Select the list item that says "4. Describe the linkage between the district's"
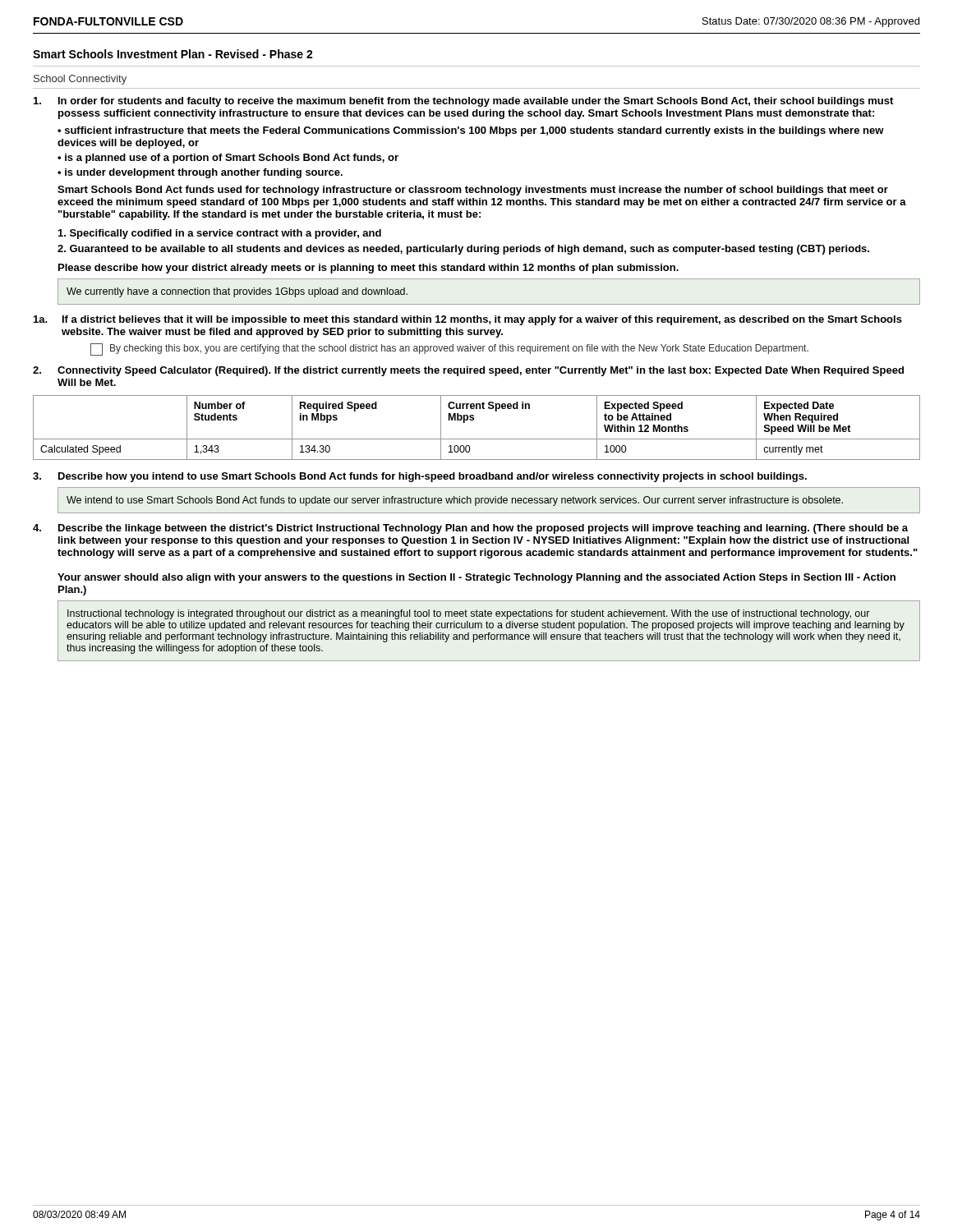953x1232 pixels. click(x=476, y=558)
